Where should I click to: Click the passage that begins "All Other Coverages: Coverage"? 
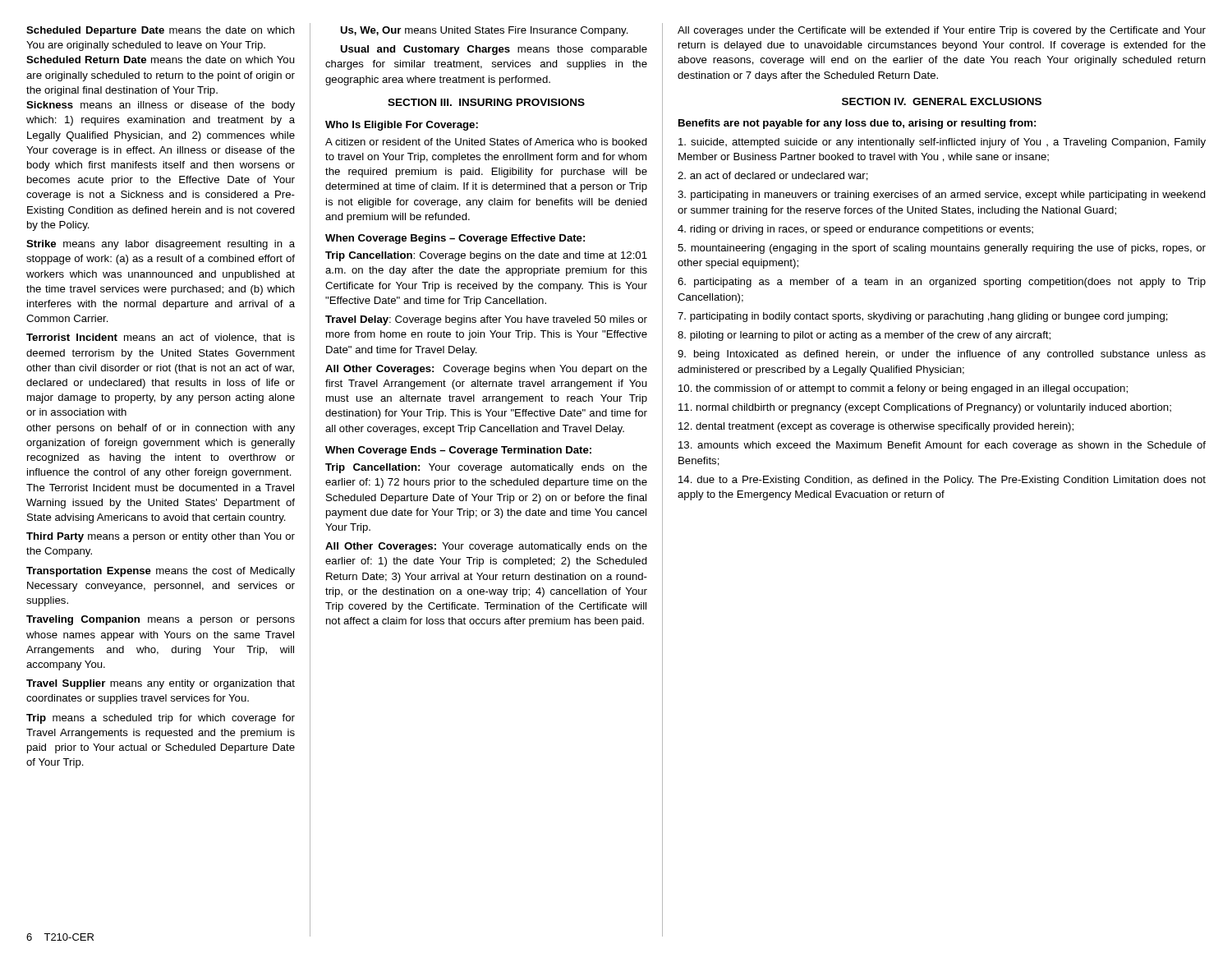click(x=486, y=398)
